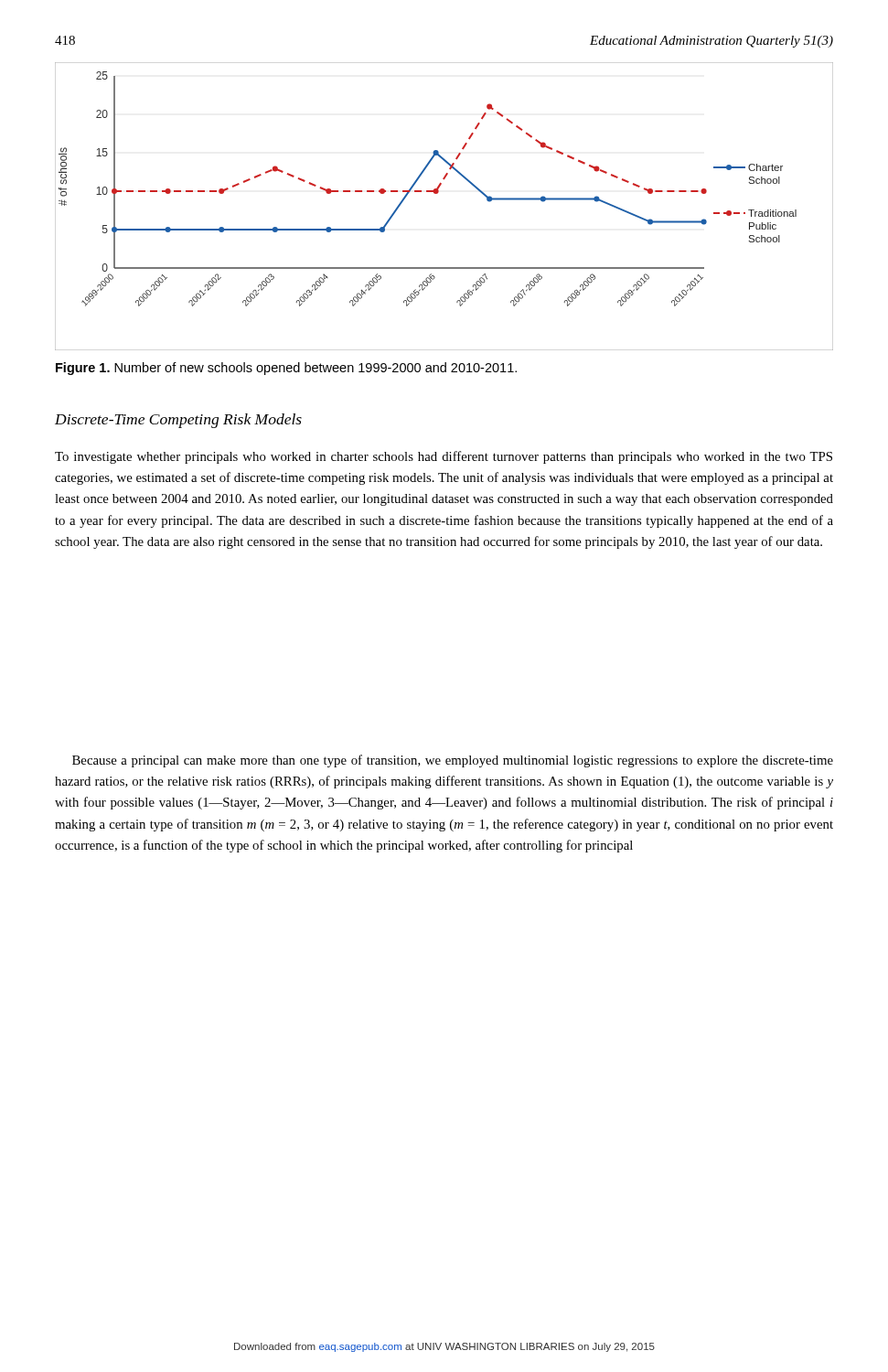Find the region starting "Figure 1. Number of new"

click(x=286, y=368)
